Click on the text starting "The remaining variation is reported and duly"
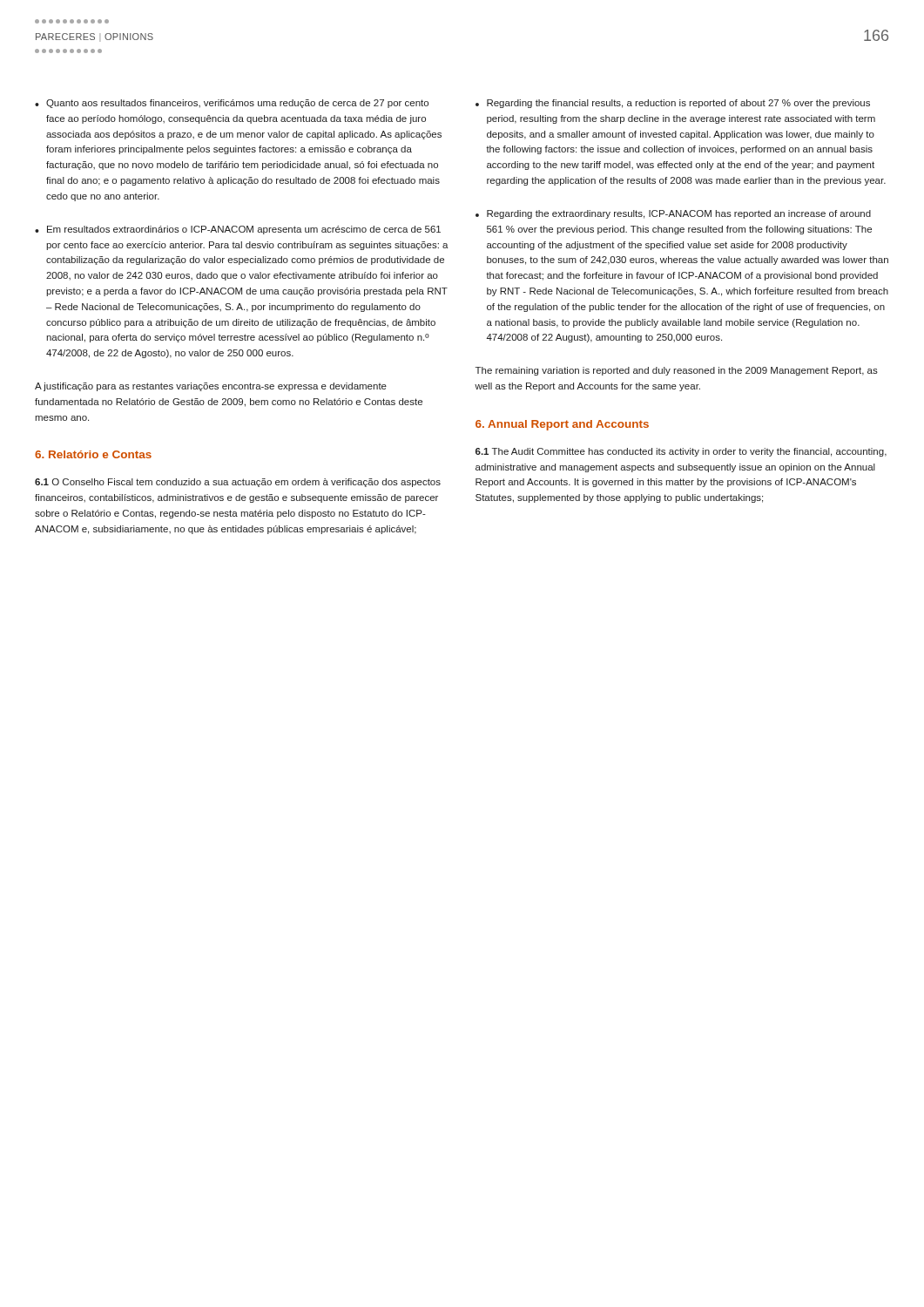Screen dimensions: 1307x924 pos(676,378)
